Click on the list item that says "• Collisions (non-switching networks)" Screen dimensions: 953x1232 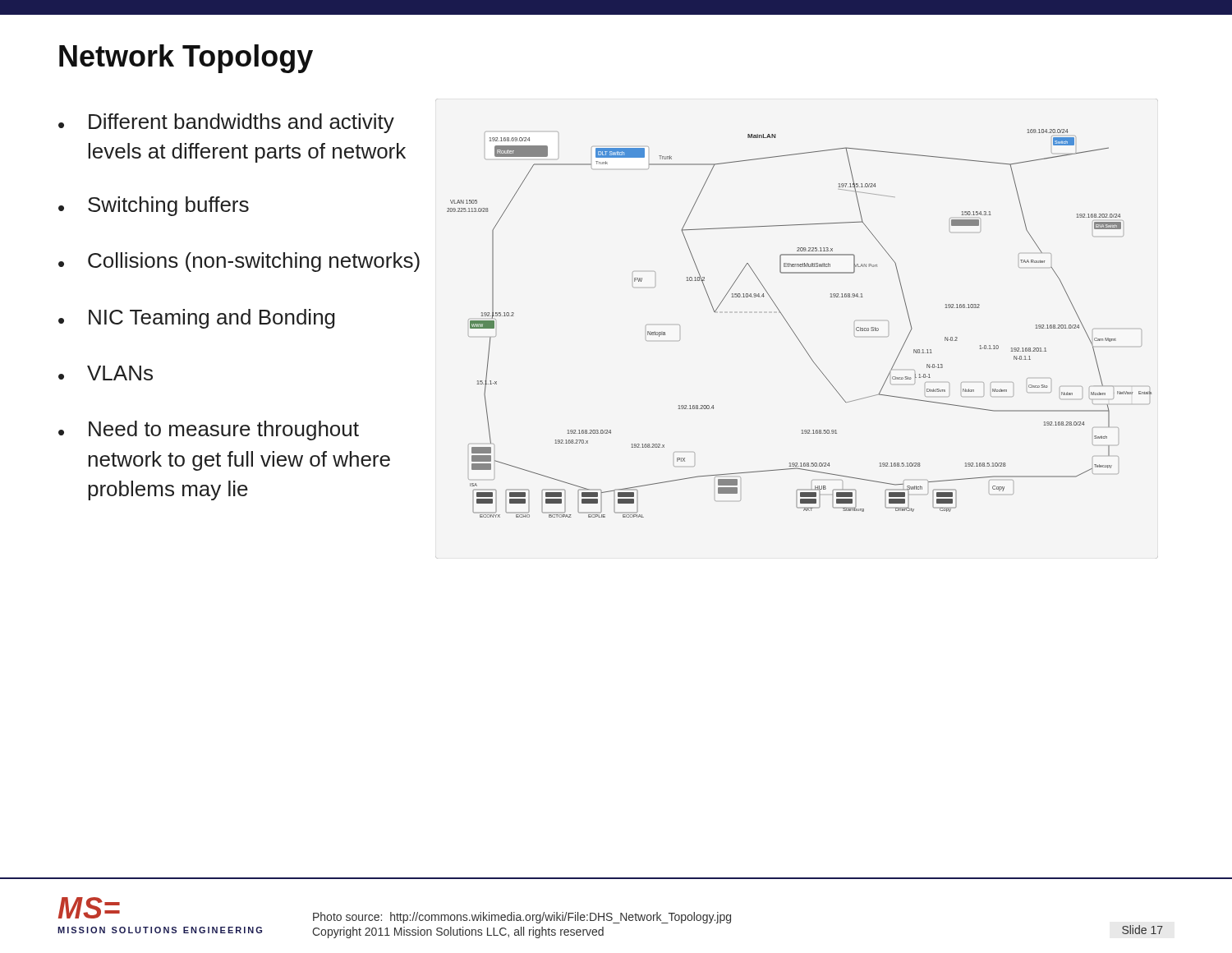point(239,262)
